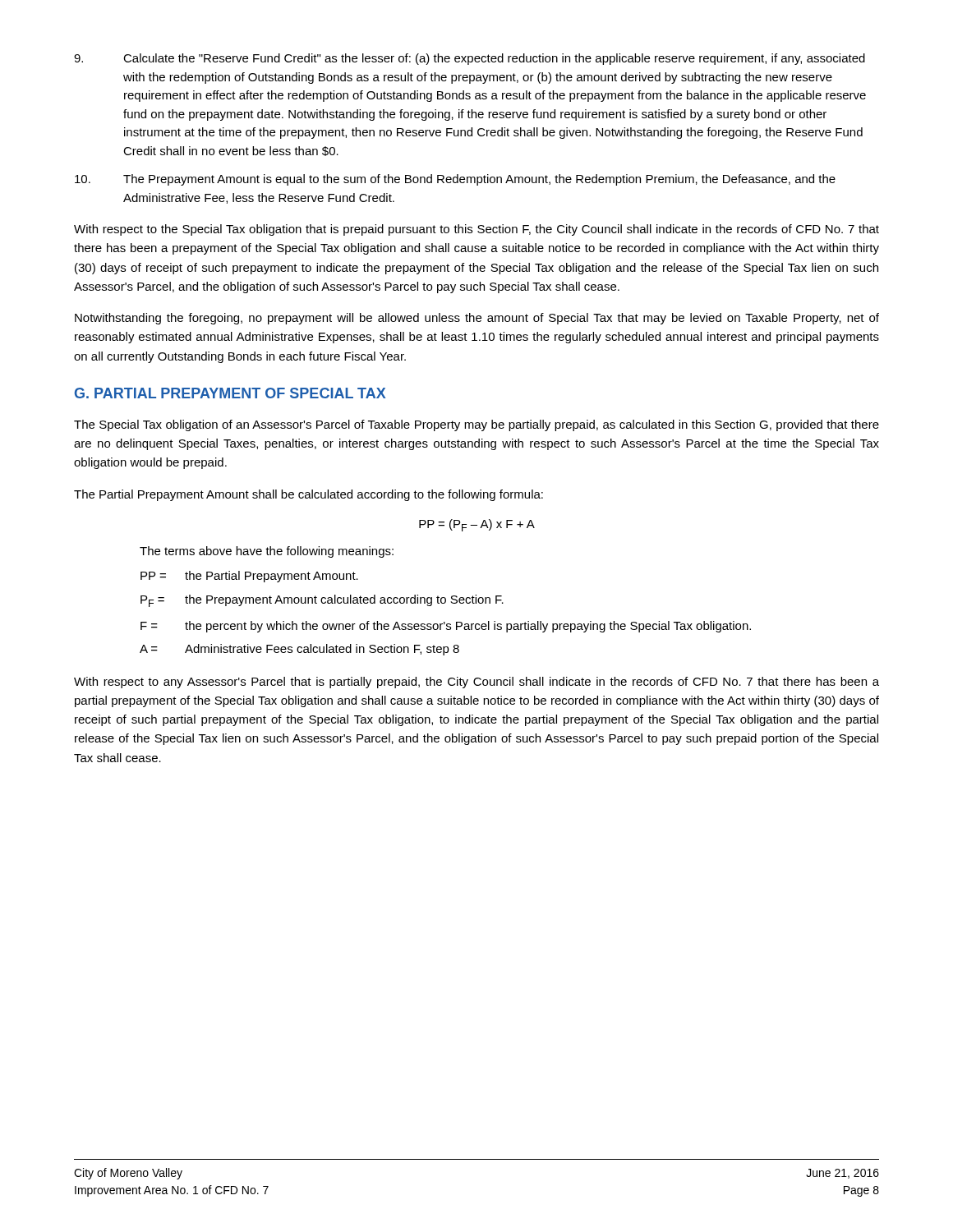Point to the text block starting "F = the percent by which the"
Screen dimensions: 1232x953
click(509, 626)
